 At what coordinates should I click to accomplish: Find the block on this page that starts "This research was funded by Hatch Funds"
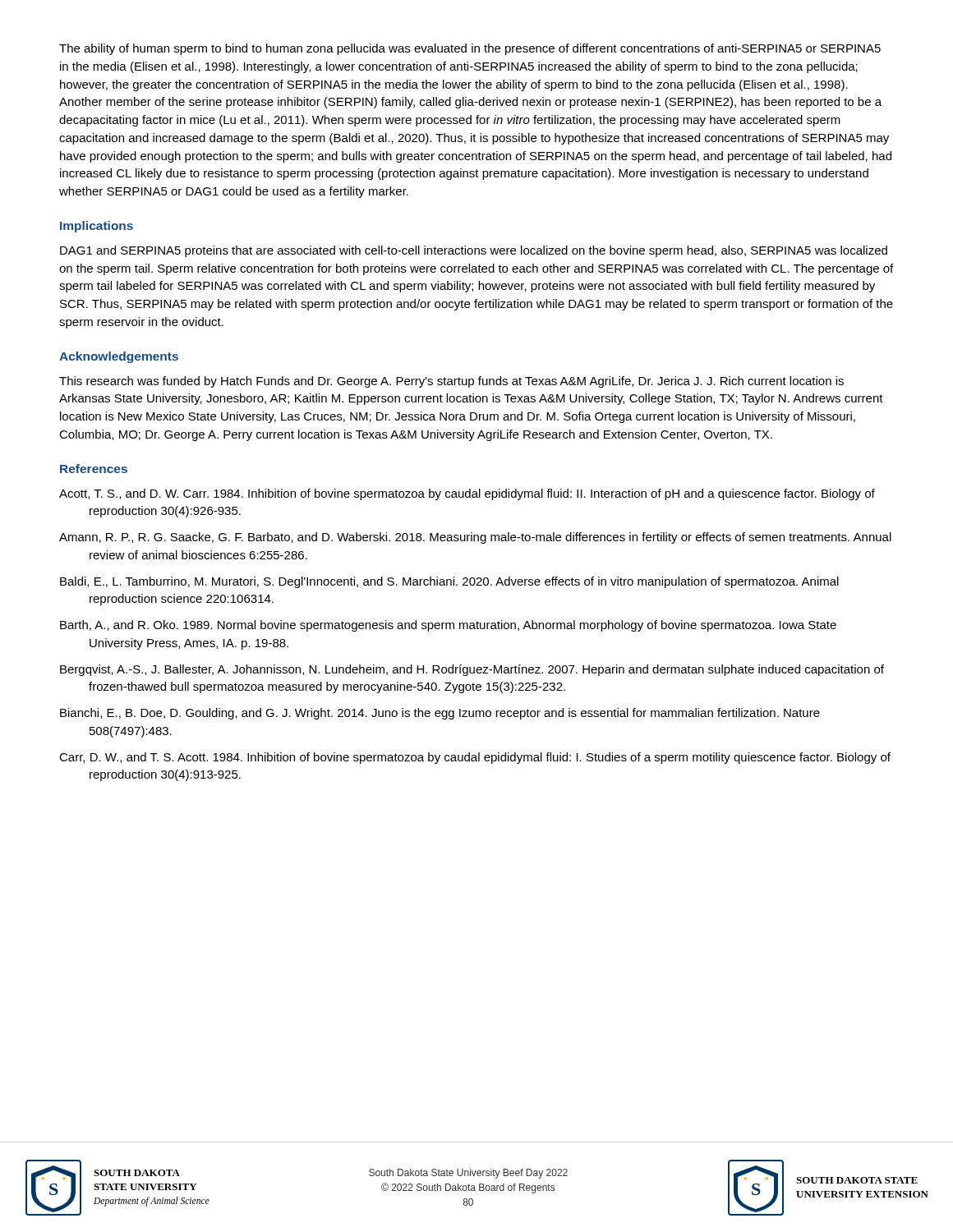click(x=471, y=407)
